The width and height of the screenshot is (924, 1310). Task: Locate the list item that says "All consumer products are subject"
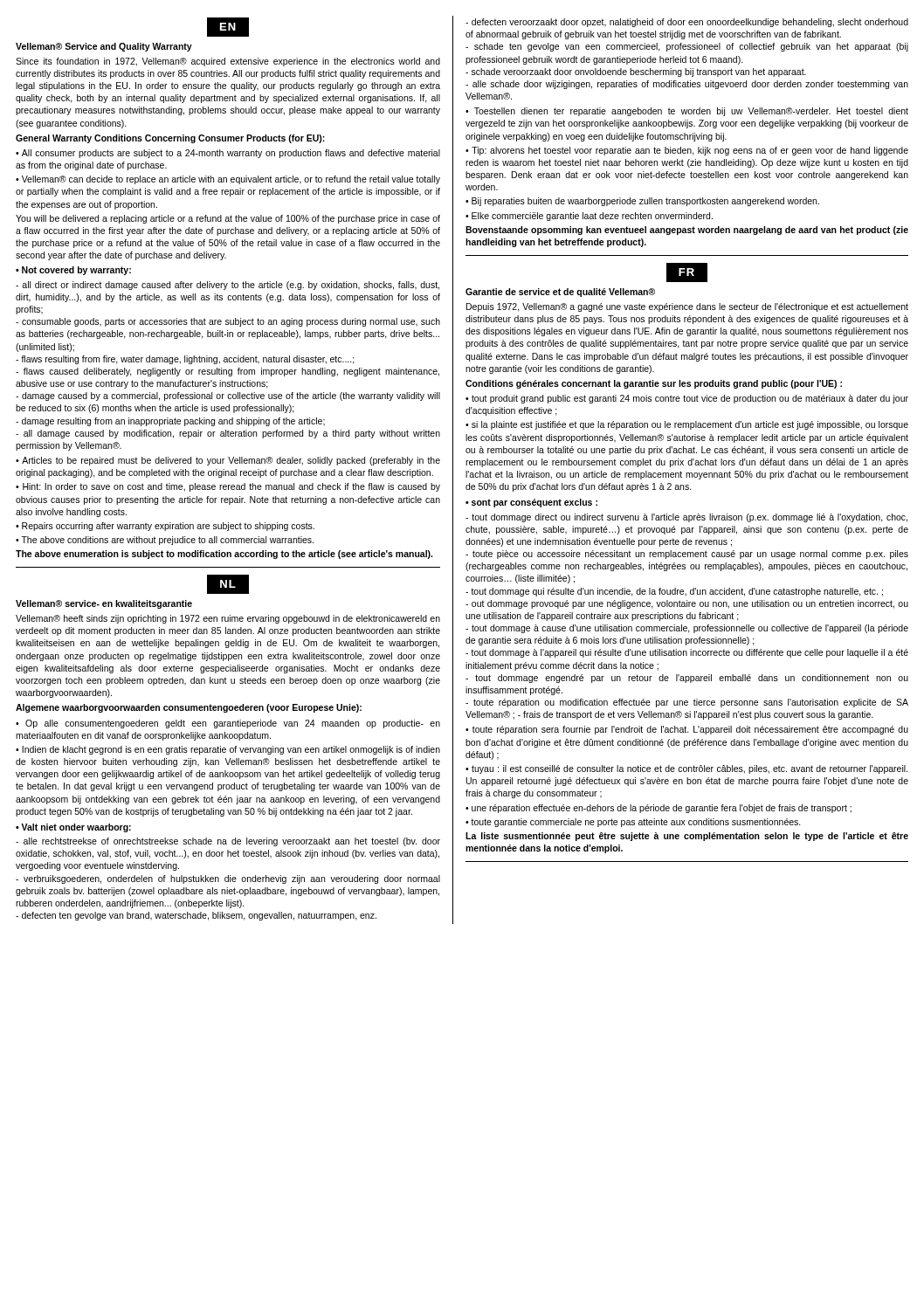point(228,159)
